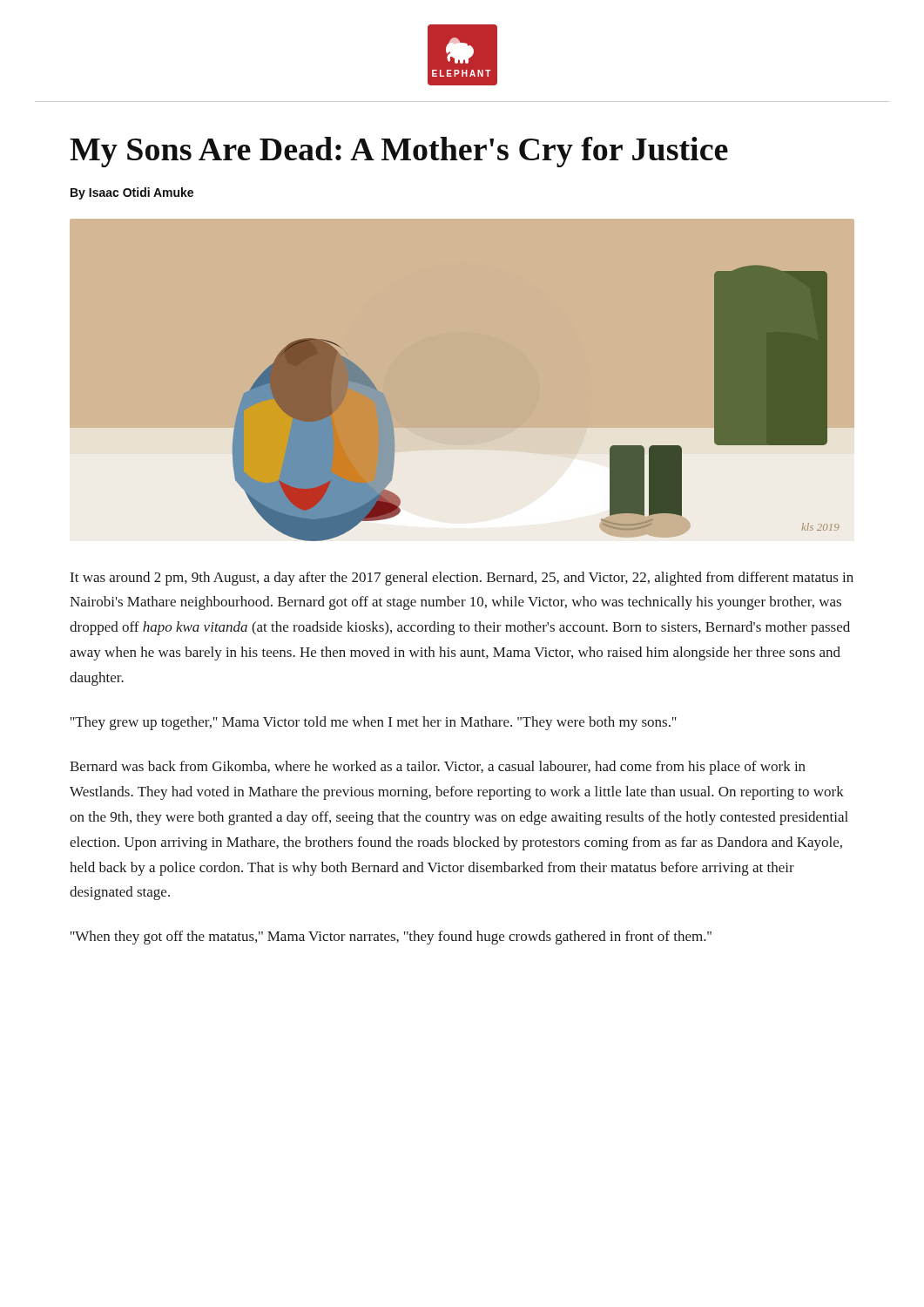Locate the passage starting "''They grew up together,'' Mama Victor"

373,722
